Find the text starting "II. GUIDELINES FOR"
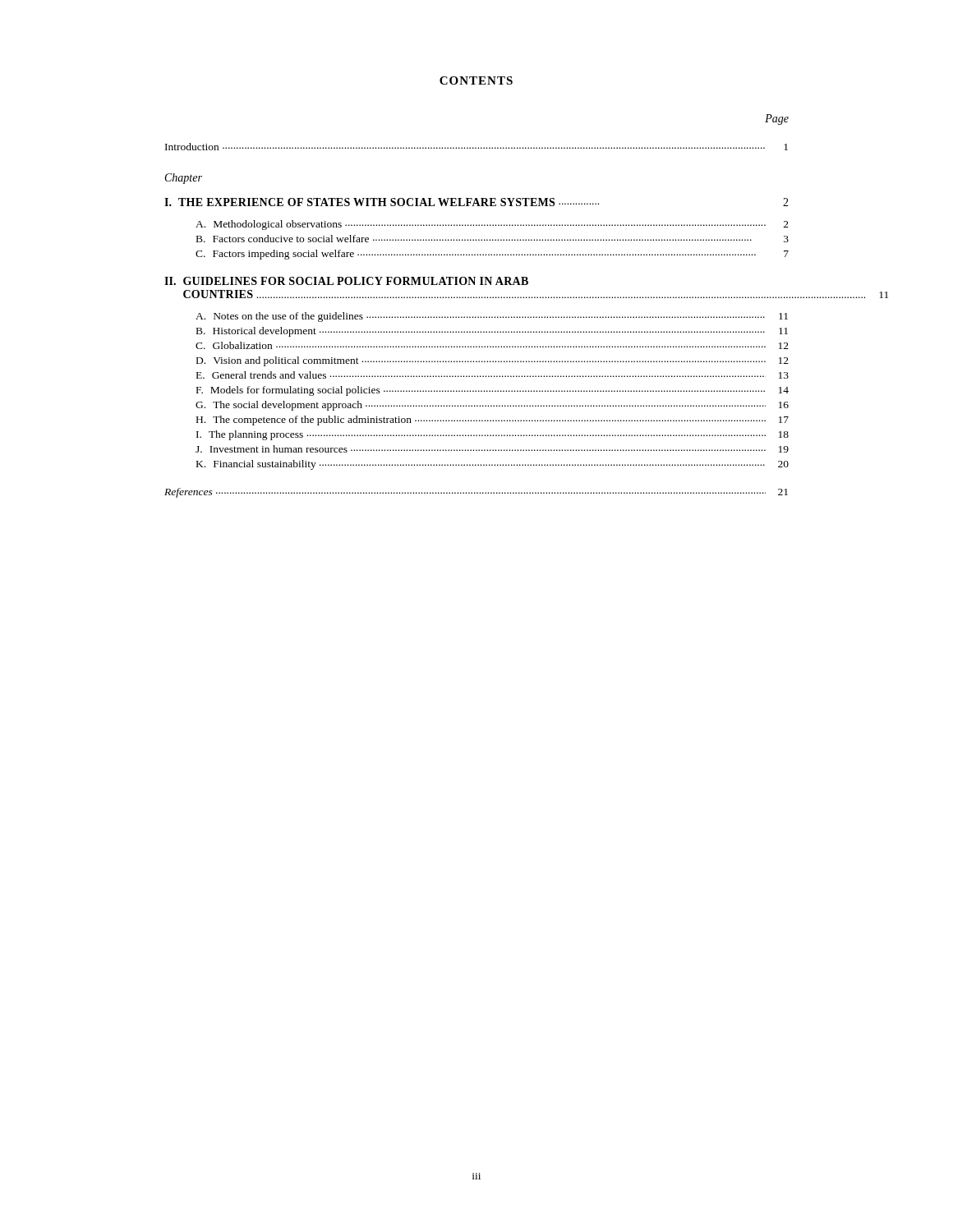Screen dimensions: 1232x953 point(476,288)
